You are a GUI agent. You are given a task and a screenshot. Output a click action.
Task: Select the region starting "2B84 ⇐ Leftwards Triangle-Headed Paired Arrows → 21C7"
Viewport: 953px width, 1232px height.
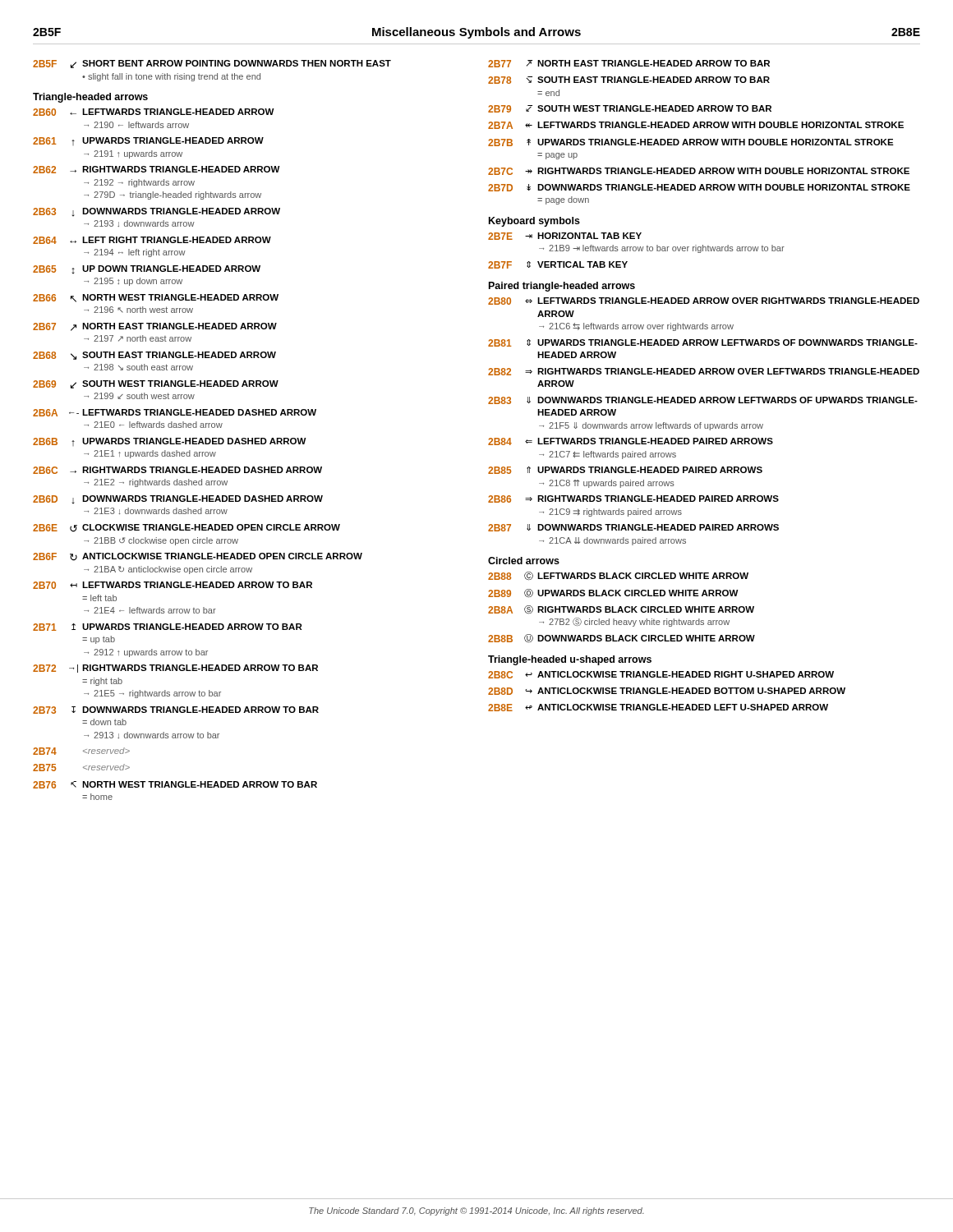tap(704, 448)
